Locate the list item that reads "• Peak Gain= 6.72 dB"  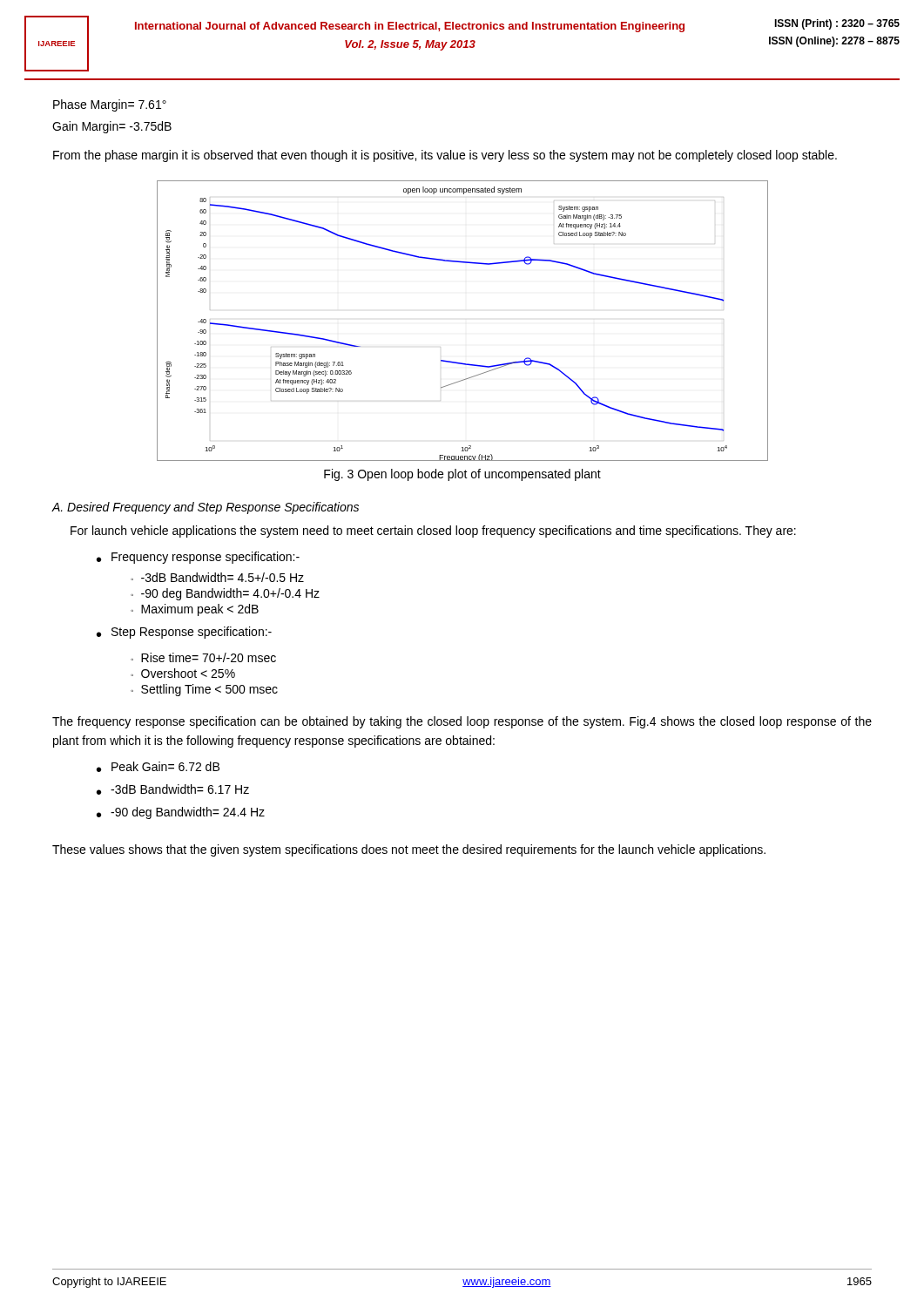point(158,769)
